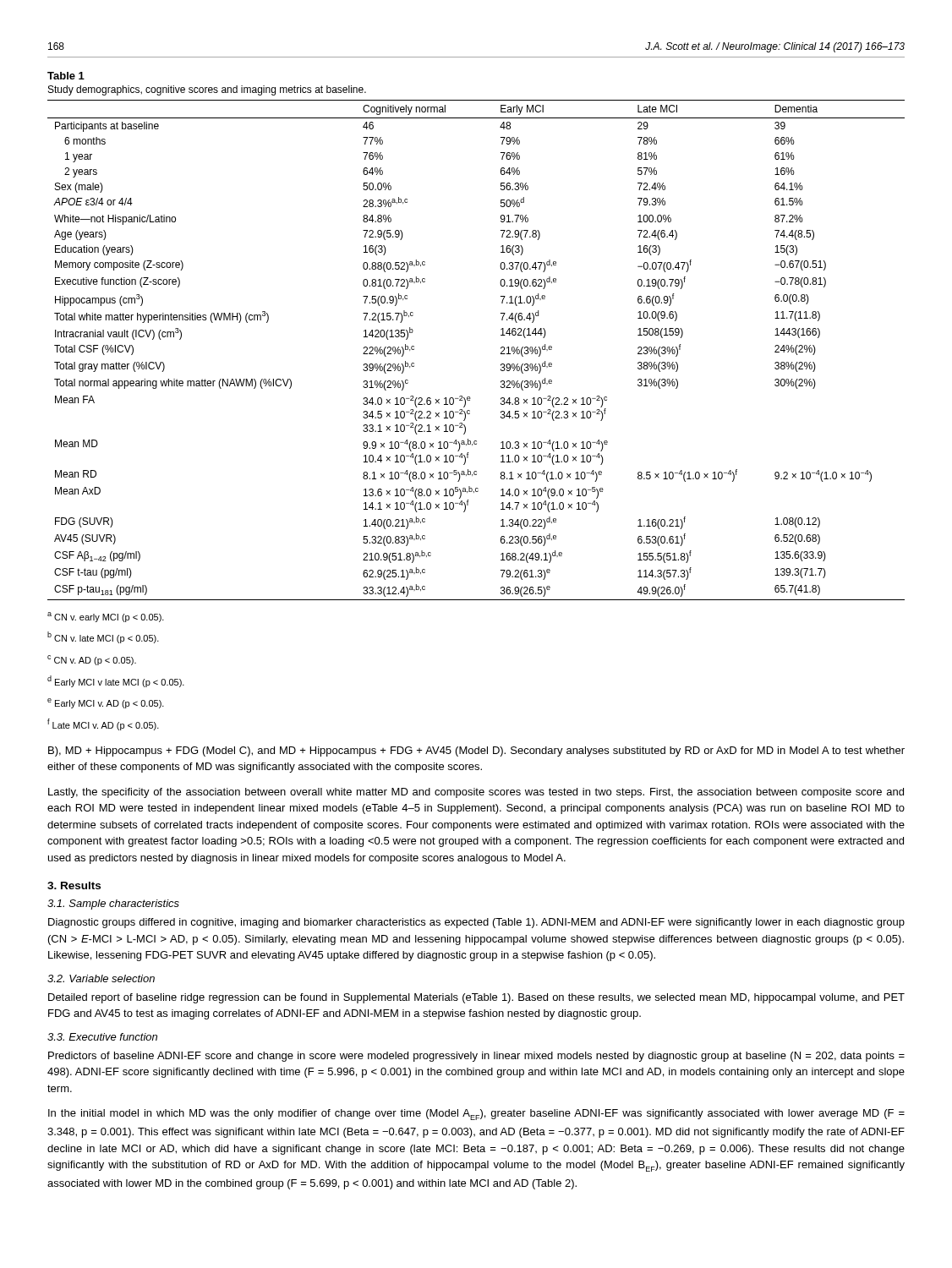The image size is (952, 1268).
Task: Find the block on this page that starts "Detailed report of baseline ridge regression"
Action: click(476, 1005)
